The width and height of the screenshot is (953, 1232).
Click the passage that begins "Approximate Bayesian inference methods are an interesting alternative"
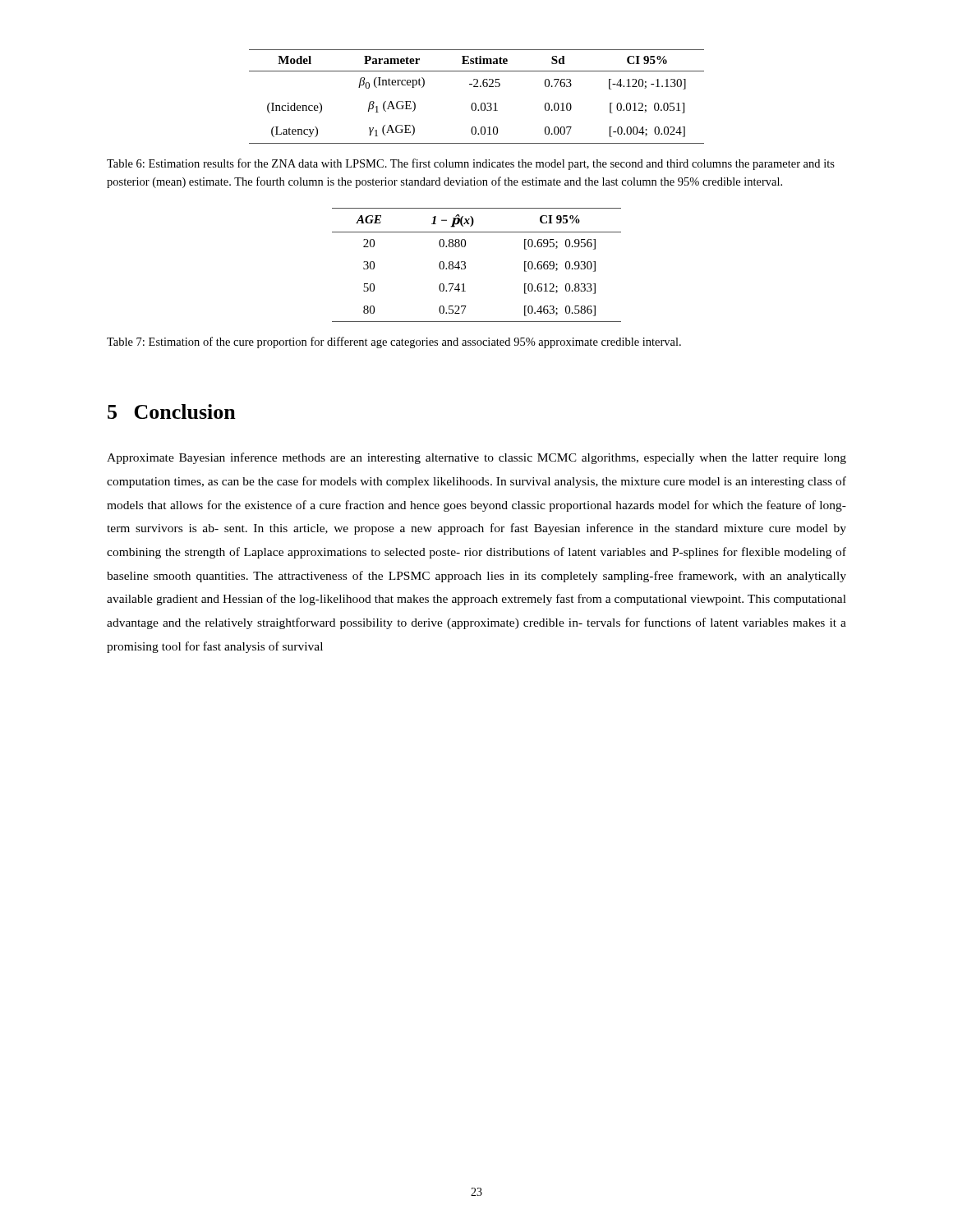coord(476,552)
